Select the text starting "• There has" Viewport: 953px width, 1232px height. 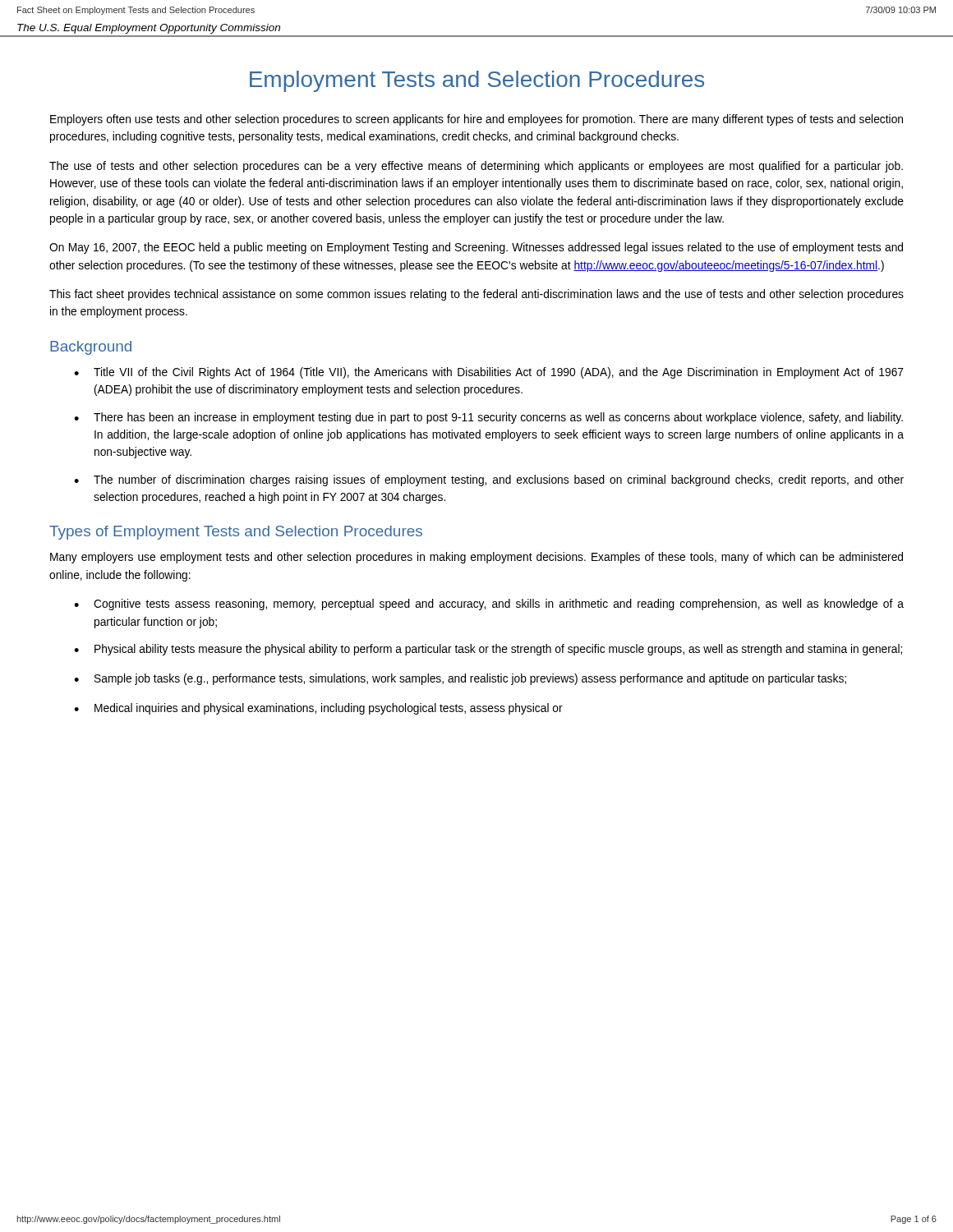tap(489, 435)
